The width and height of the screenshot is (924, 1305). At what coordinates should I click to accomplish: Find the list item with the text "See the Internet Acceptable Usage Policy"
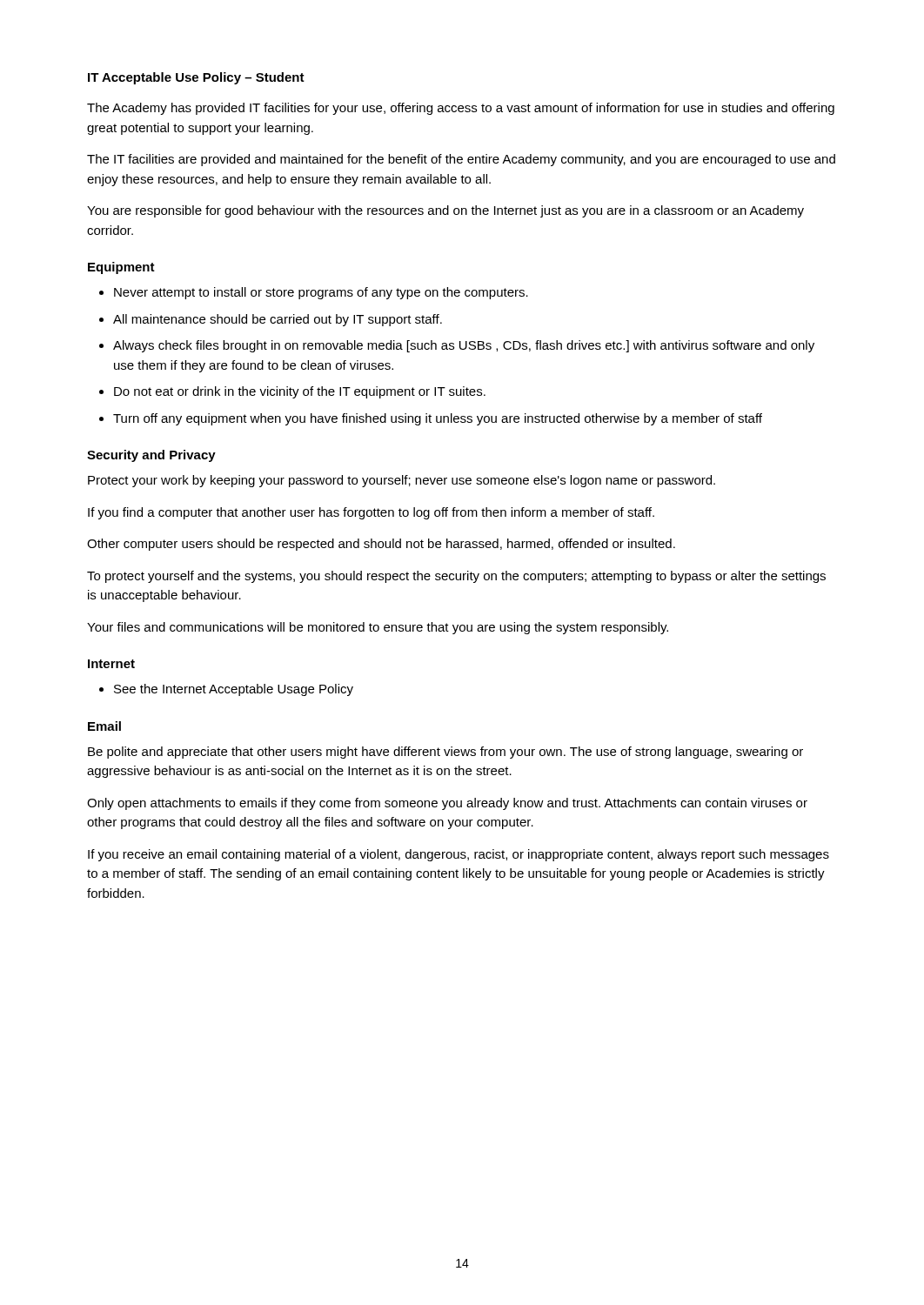coord(233,689)
